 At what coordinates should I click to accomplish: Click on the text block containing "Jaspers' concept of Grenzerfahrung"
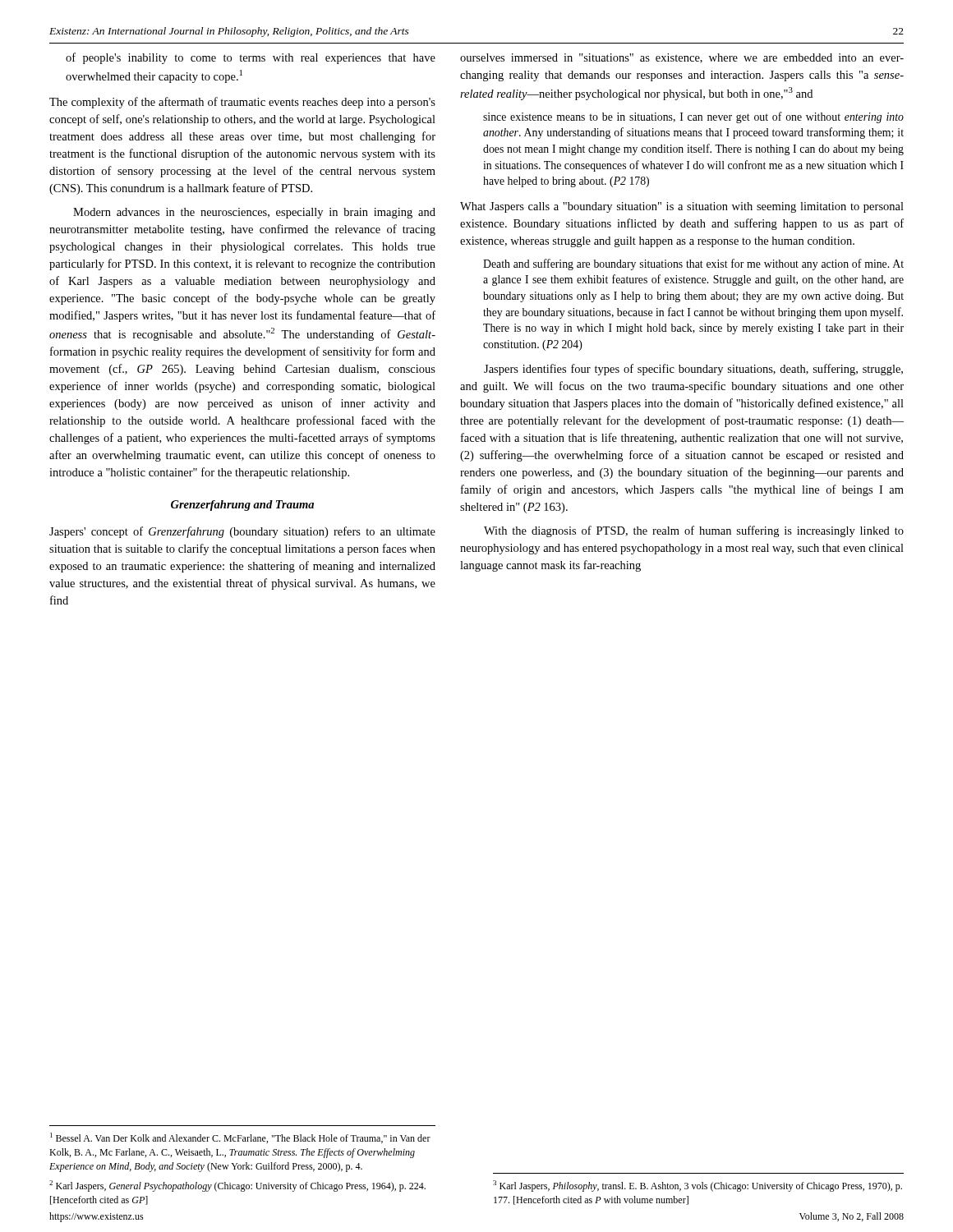[x=242, y=566]
